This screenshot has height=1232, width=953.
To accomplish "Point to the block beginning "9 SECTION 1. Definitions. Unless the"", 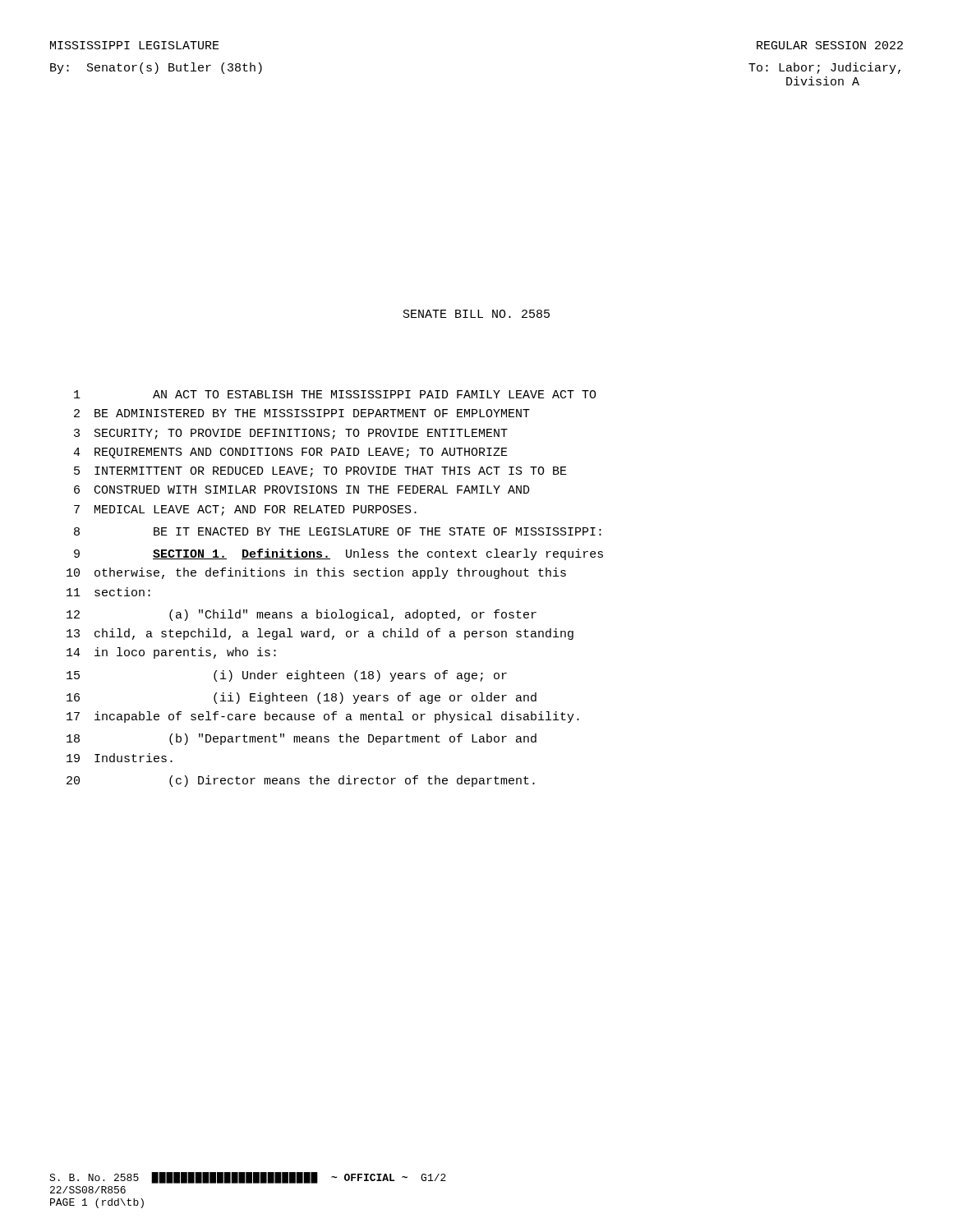I will pos(476,555).
